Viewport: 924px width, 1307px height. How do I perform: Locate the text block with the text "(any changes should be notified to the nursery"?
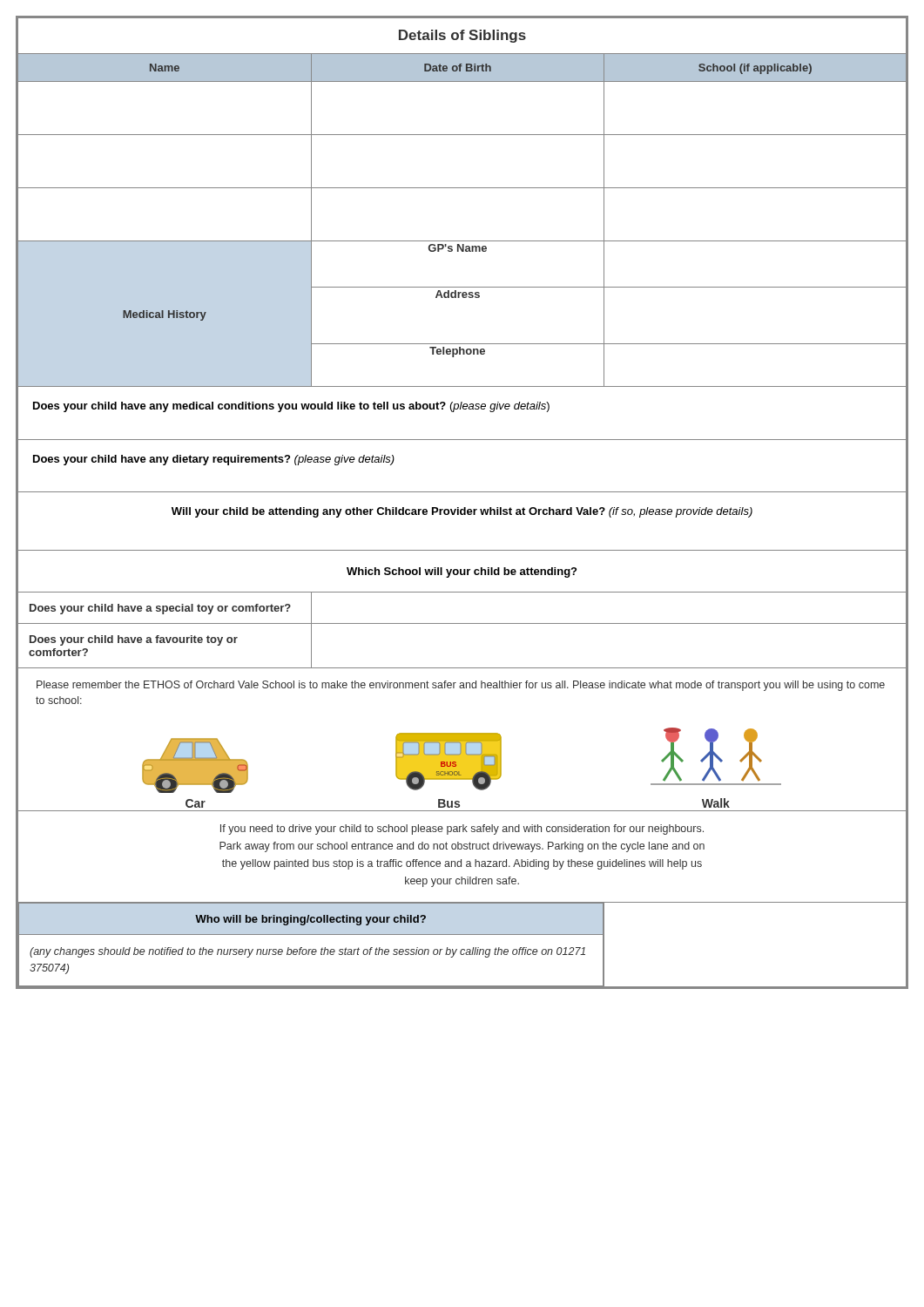pos(308,960)
